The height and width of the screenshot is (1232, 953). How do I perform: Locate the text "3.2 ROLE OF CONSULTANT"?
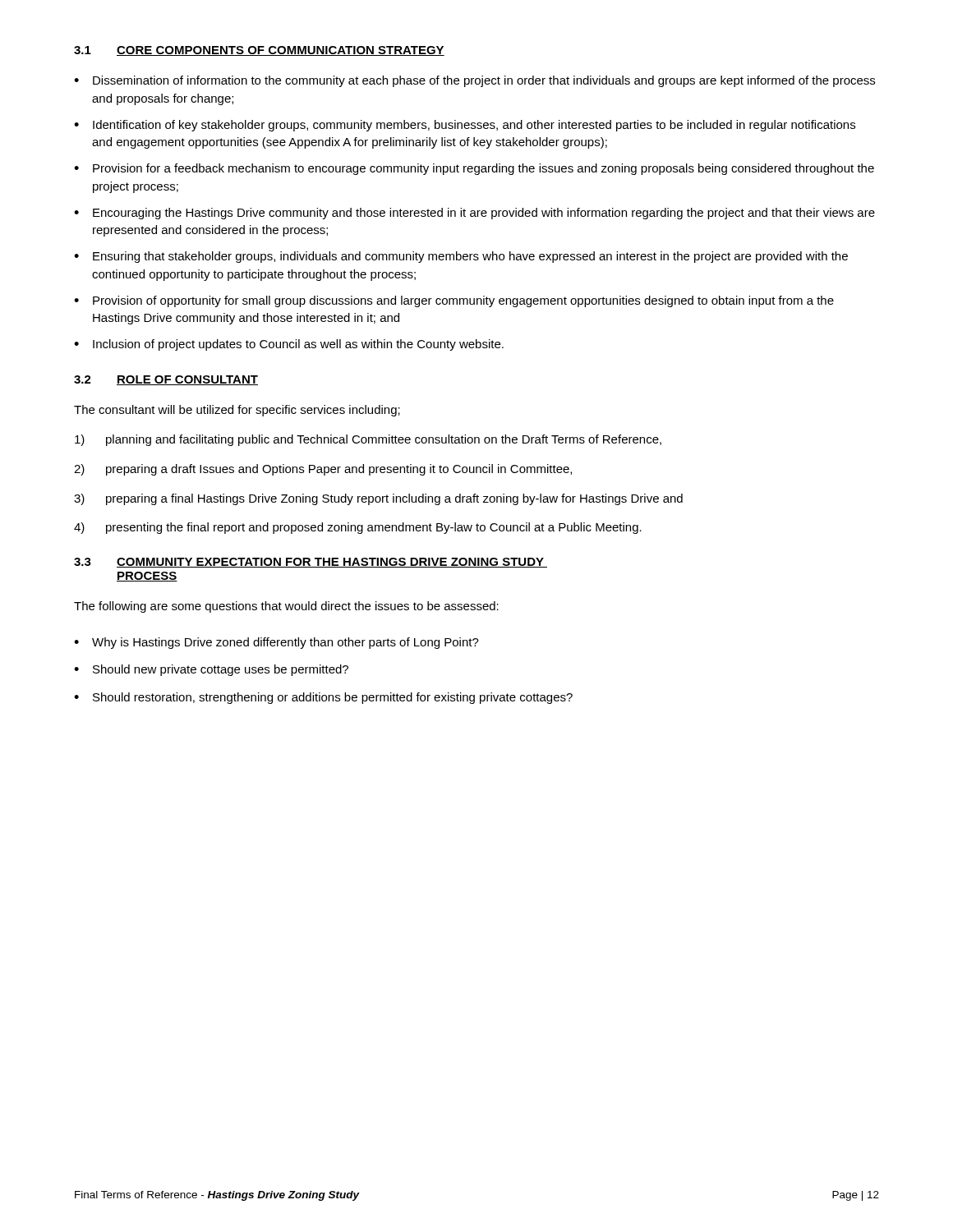click(166, 380)
